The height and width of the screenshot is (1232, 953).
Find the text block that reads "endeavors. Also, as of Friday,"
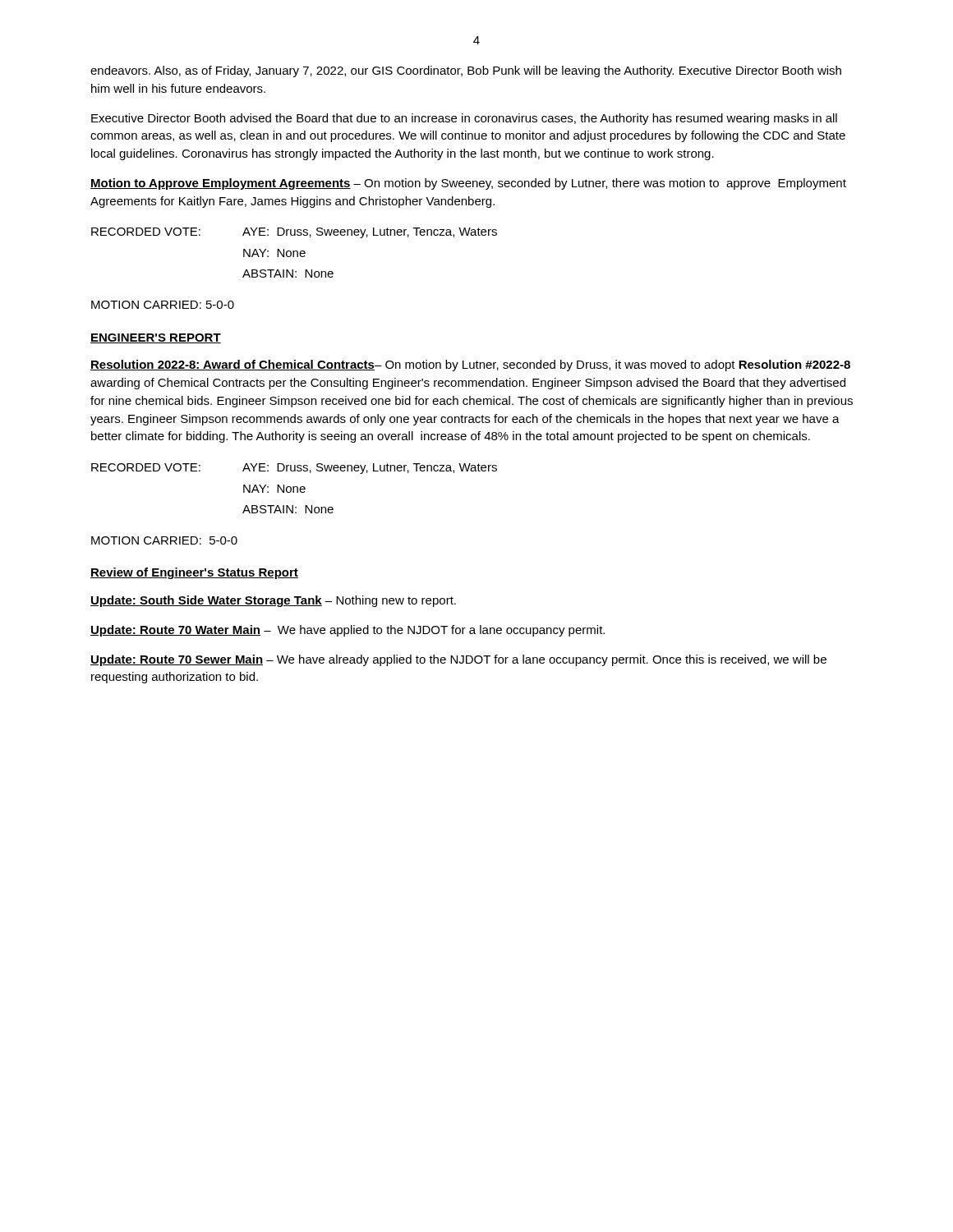pyautogui.click(x=466, y=79)
